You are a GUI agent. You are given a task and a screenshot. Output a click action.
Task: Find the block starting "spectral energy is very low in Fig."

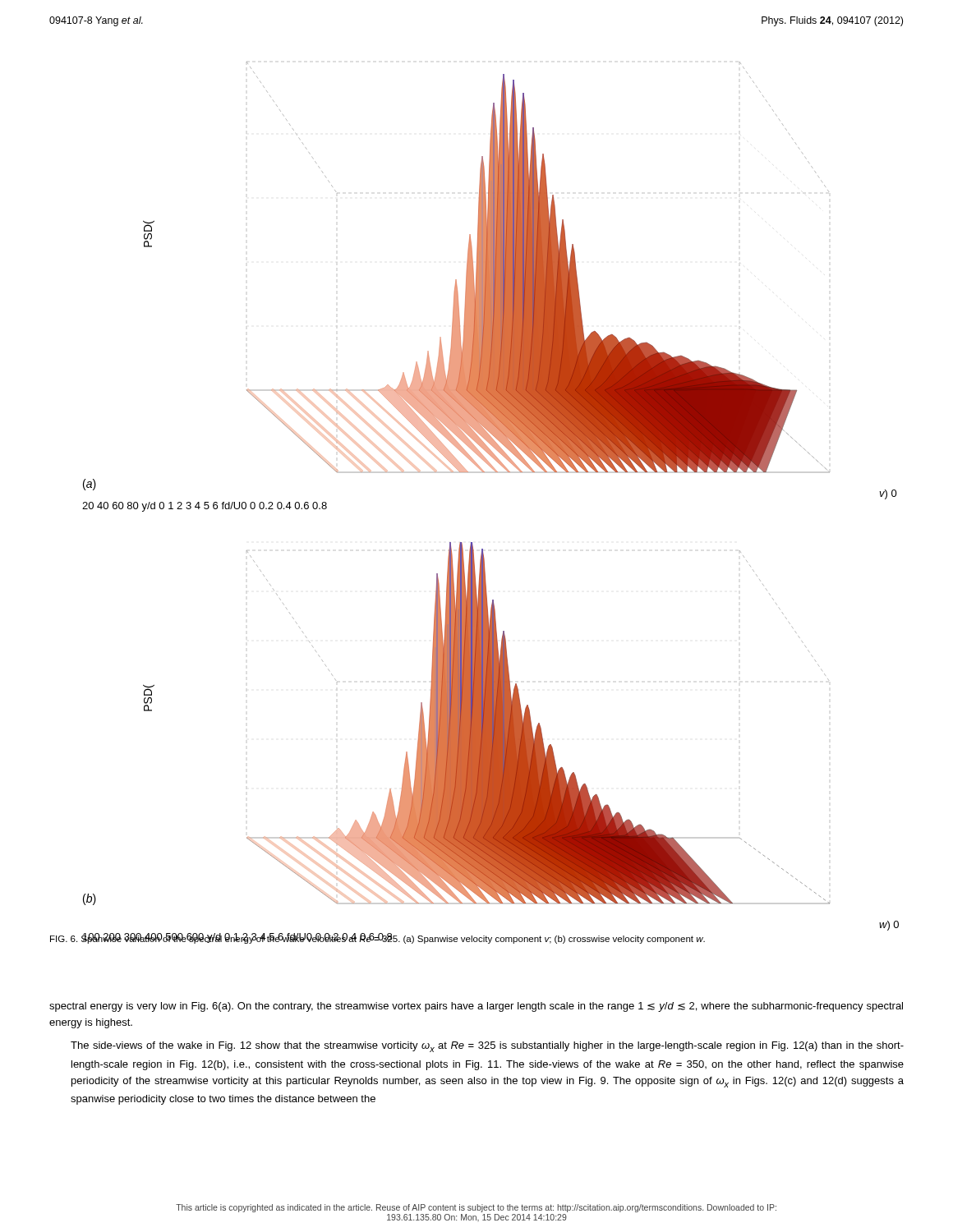tap(476, 1053)
